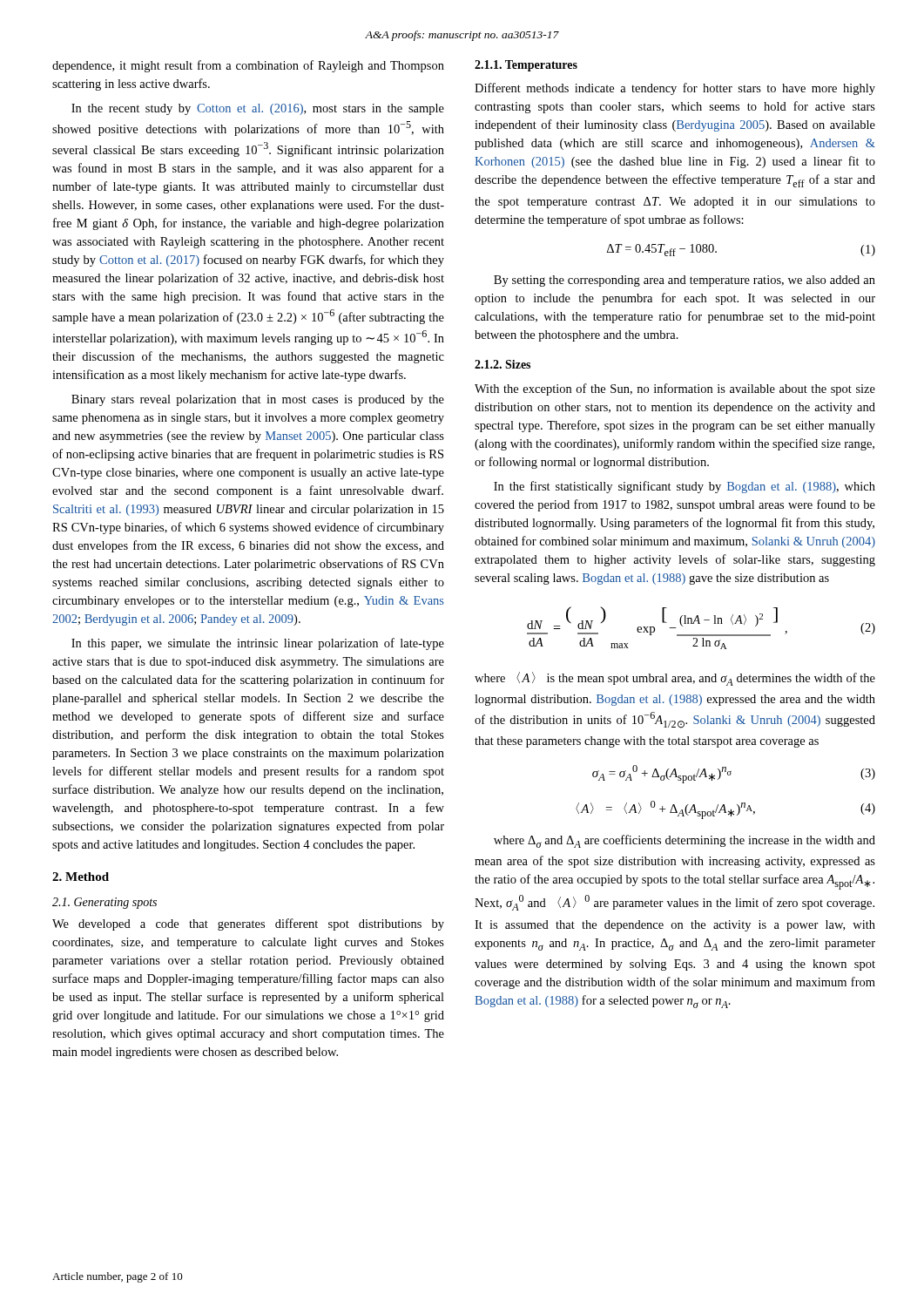Locate the region starting "where Δσ and ΔA are coefficients determining"
Image resolution: width=924 pixels, height=1307 pixels.
(675, 922)
